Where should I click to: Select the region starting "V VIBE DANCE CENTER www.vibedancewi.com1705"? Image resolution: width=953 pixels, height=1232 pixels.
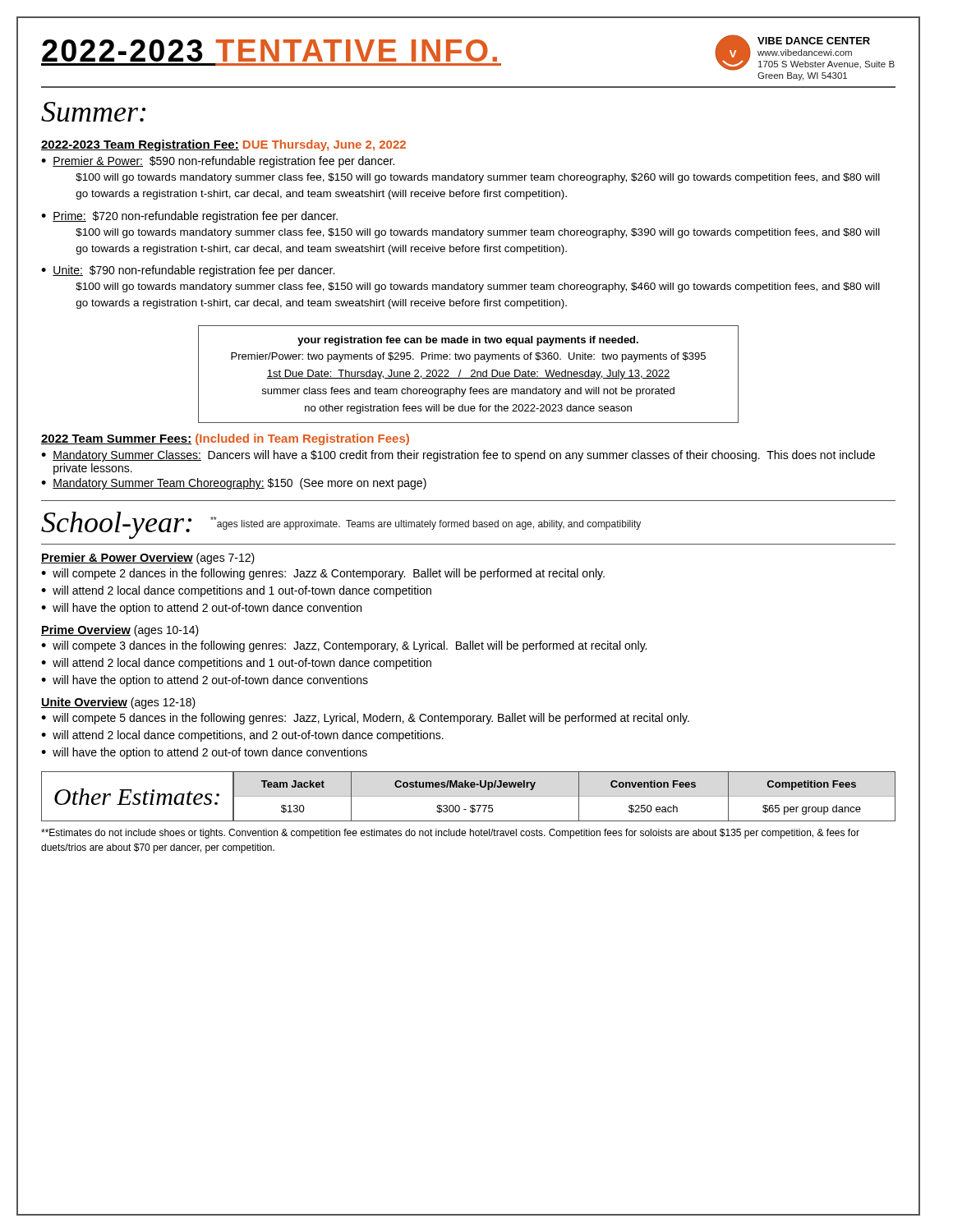tap(805, 58)
